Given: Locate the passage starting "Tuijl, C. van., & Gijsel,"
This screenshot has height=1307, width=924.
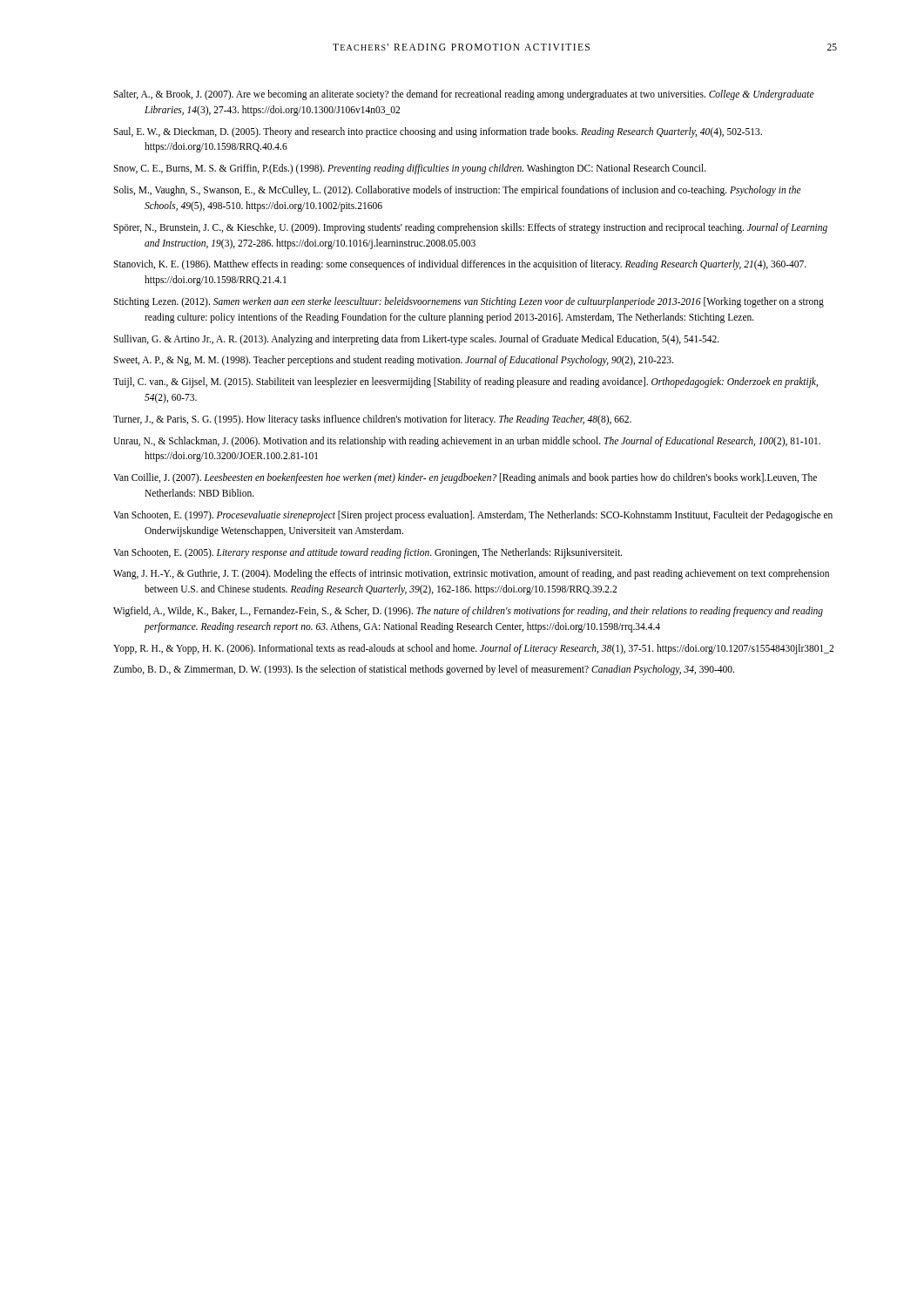Looking at the screenshot, I should [466, 390].
